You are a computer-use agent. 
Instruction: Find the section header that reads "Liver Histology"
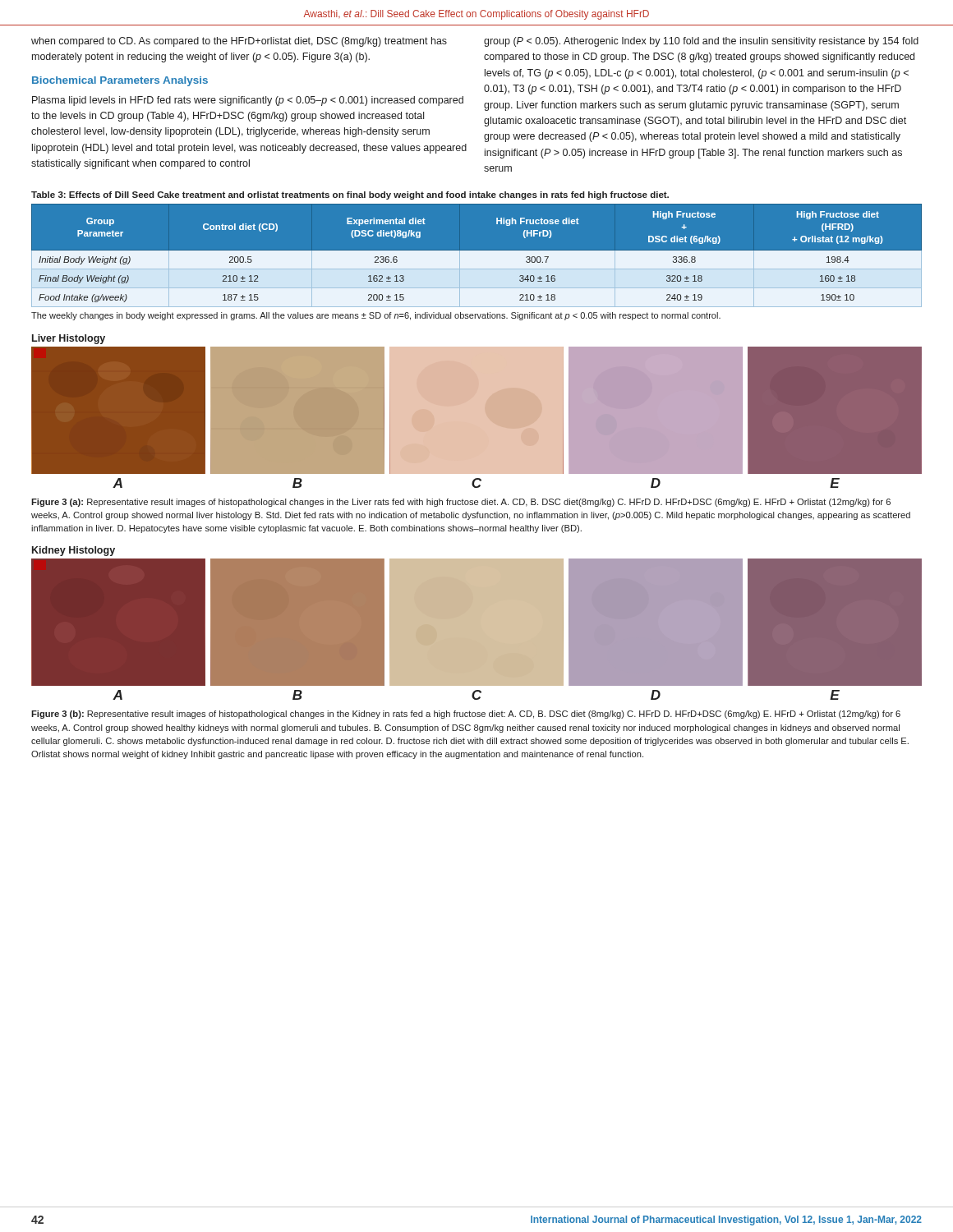68,338
